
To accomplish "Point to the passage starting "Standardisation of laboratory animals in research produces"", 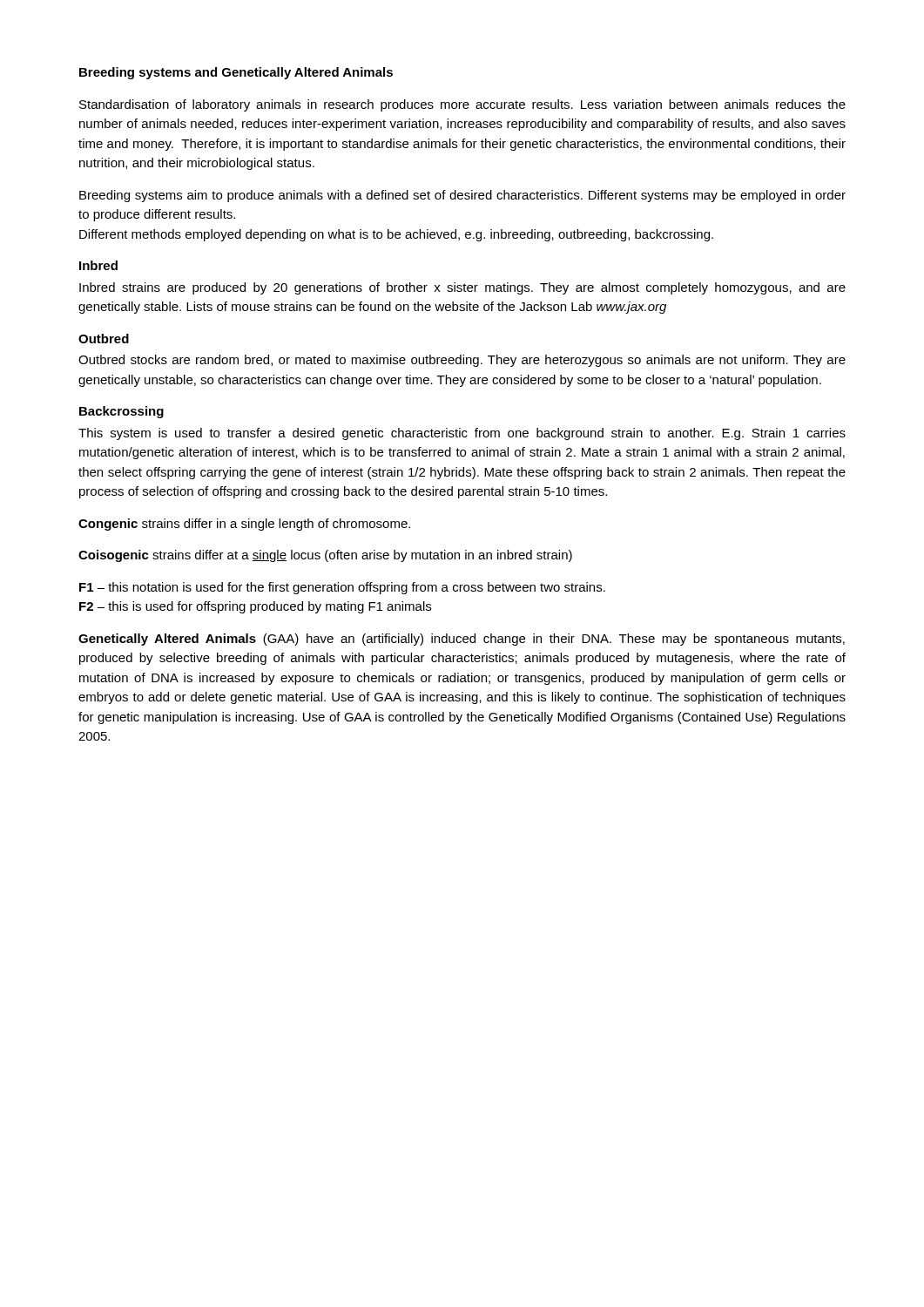I will coord(462,133).
